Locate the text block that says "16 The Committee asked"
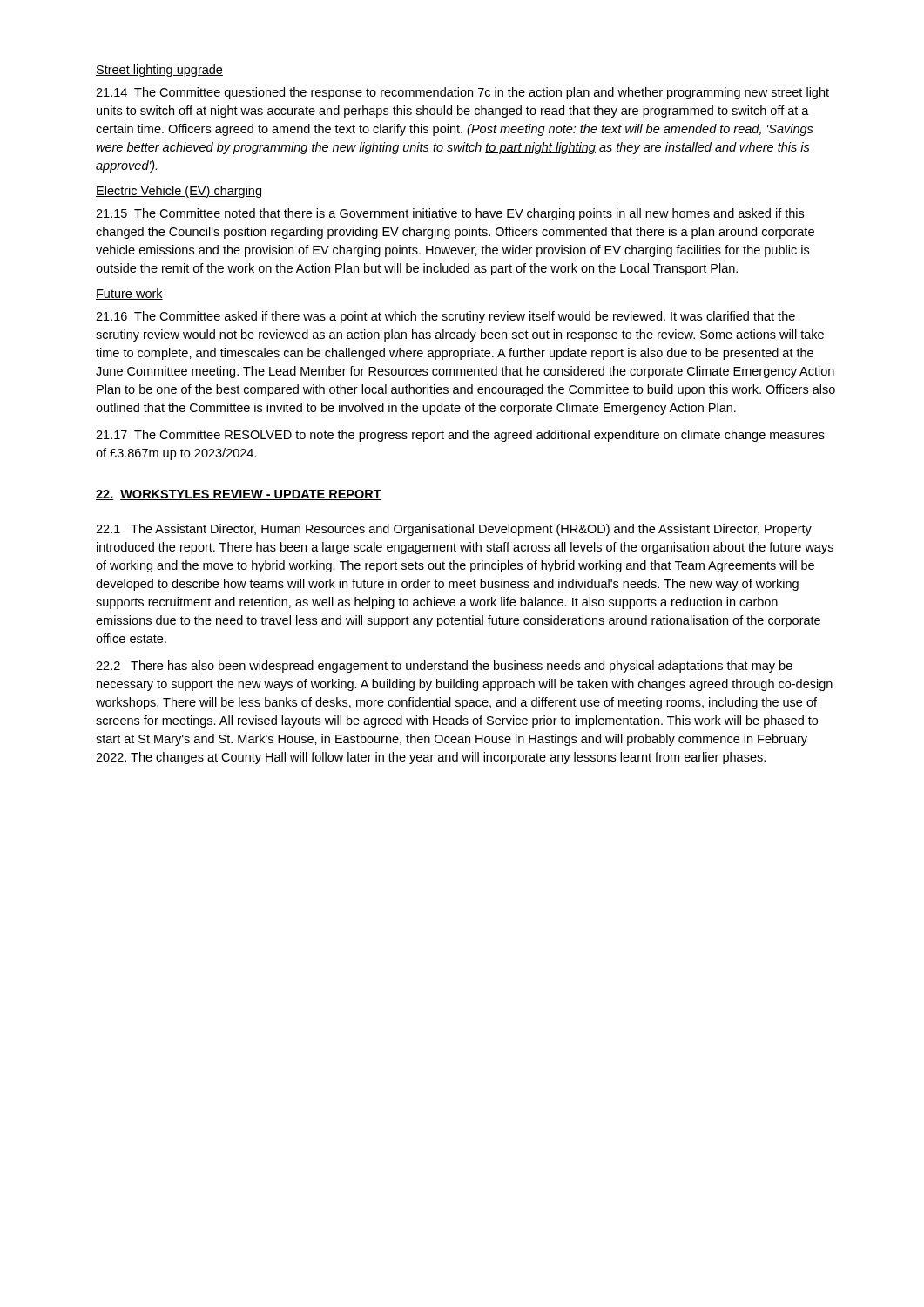This screenshot has height=1307, width=924. (466, 362)
